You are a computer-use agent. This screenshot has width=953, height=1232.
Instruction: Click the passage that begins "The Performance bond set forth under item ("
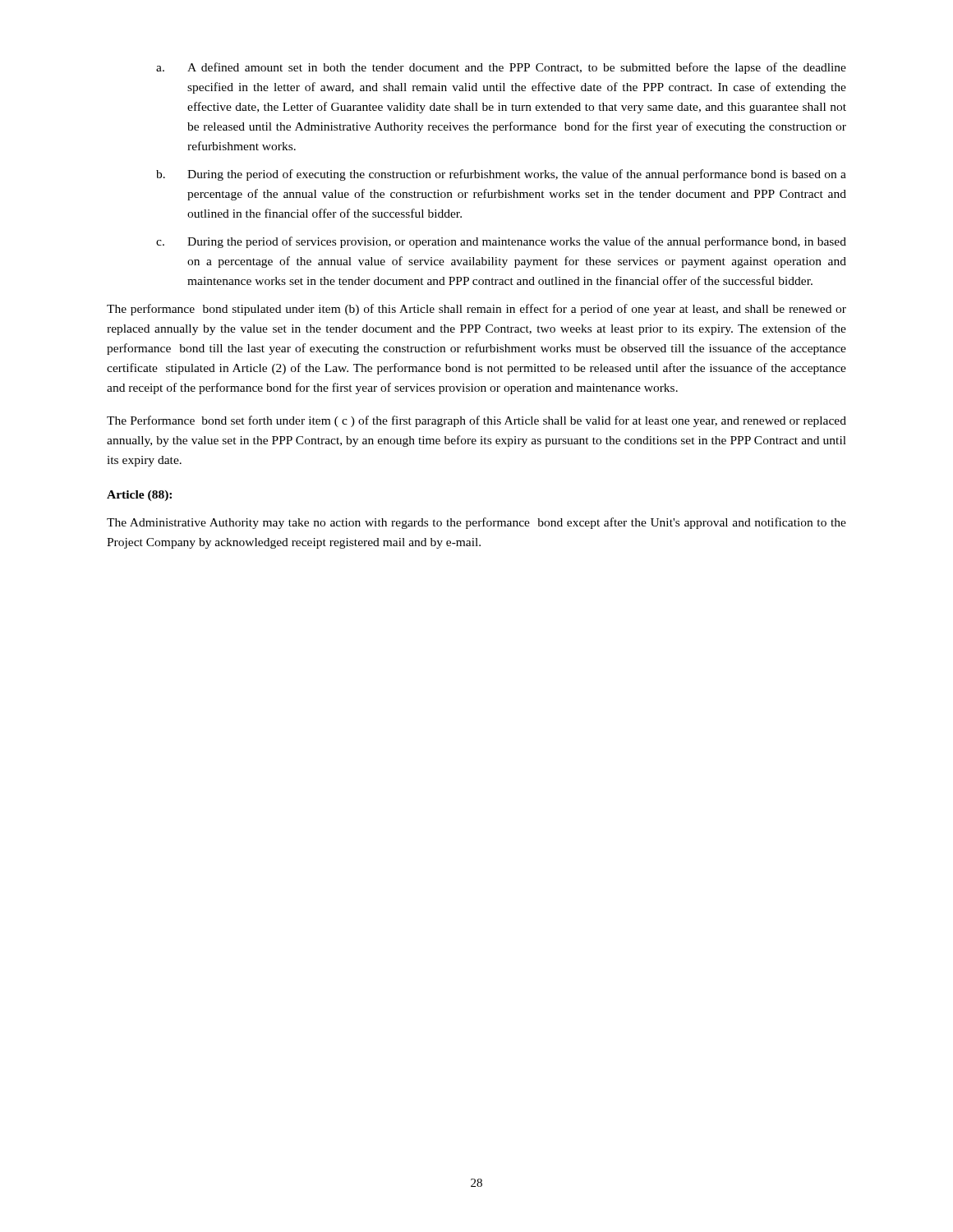point(476,440)
